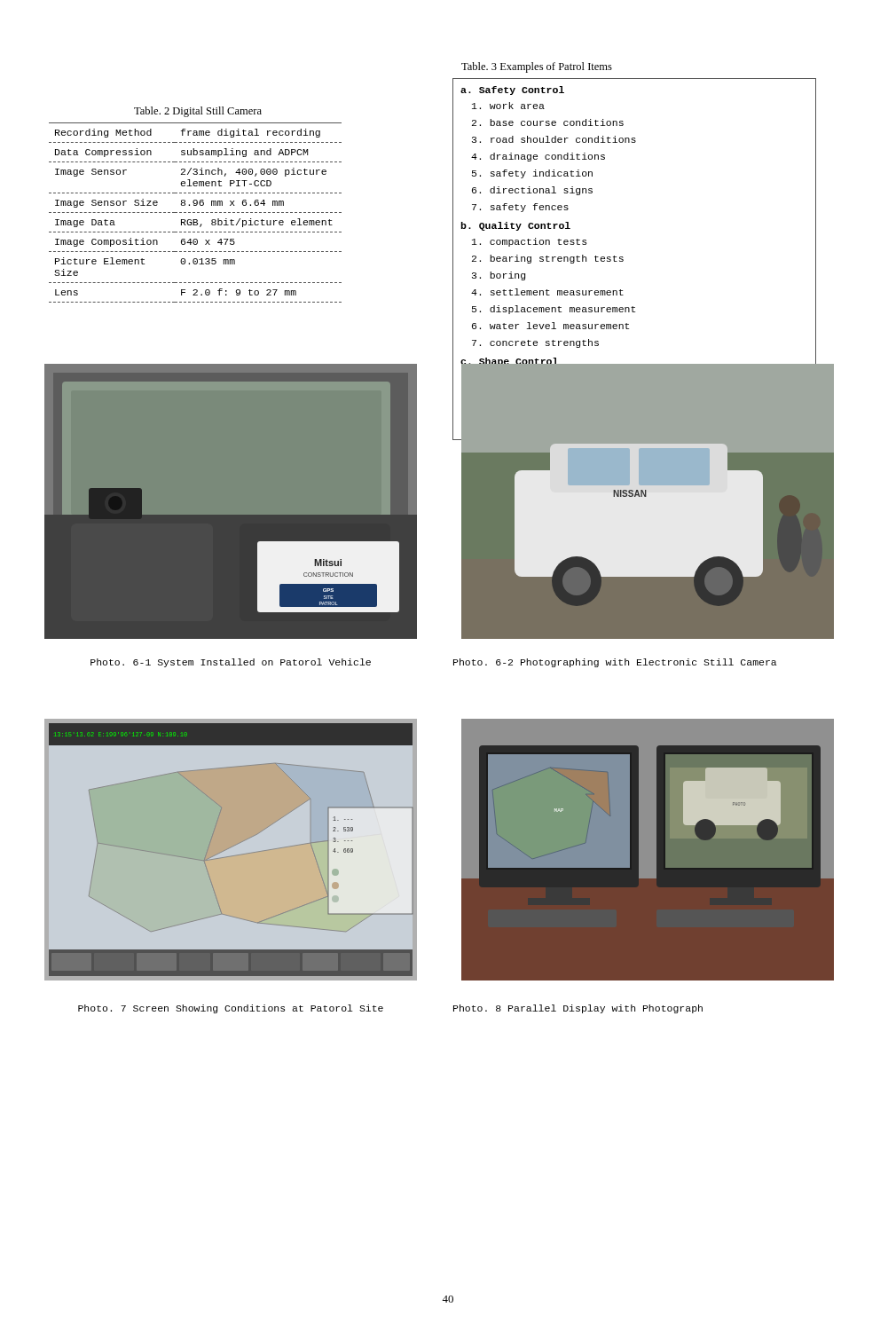Locate the text block starting "Photo. 6-2 Photographing with Electronic Still"
The height and width of the screenshot is (1331, 896).
(615, 662)
